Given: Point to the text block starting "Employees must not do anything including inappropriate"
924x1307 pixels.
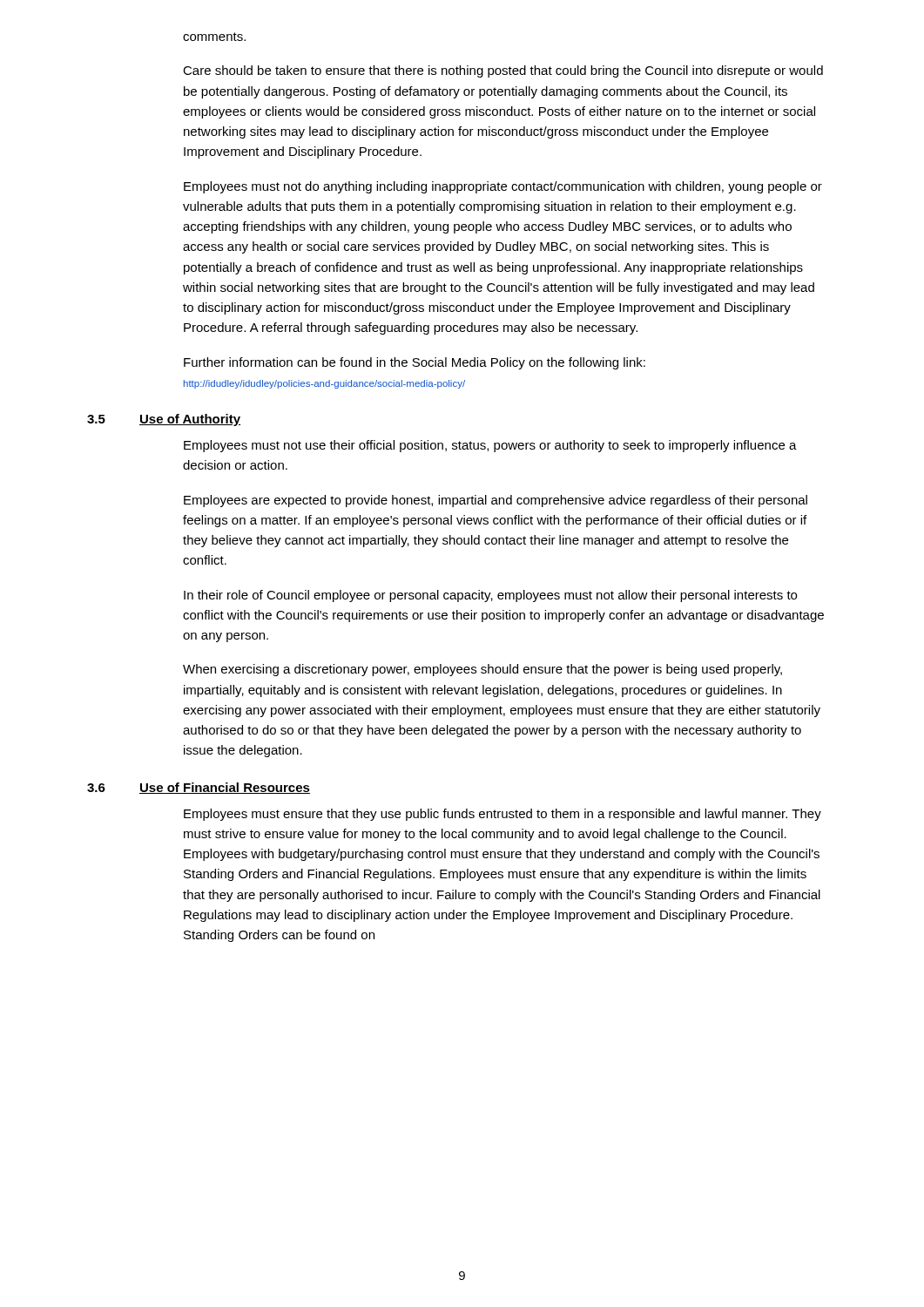Looking at the screenshot, I should [502, 256].
